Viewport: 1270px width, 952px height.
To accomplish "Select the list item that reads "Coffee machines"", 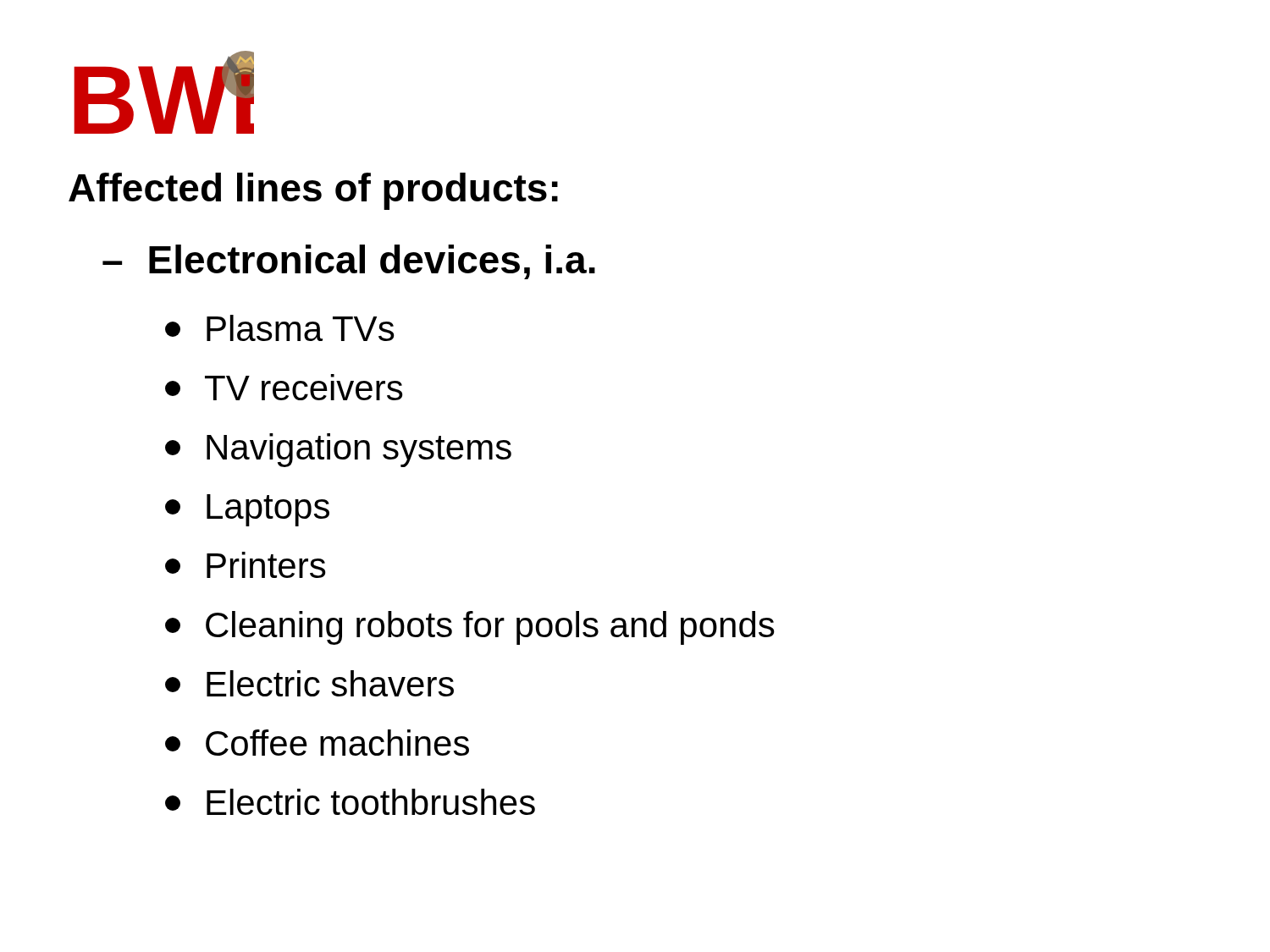I will click(x=318, y=744).
